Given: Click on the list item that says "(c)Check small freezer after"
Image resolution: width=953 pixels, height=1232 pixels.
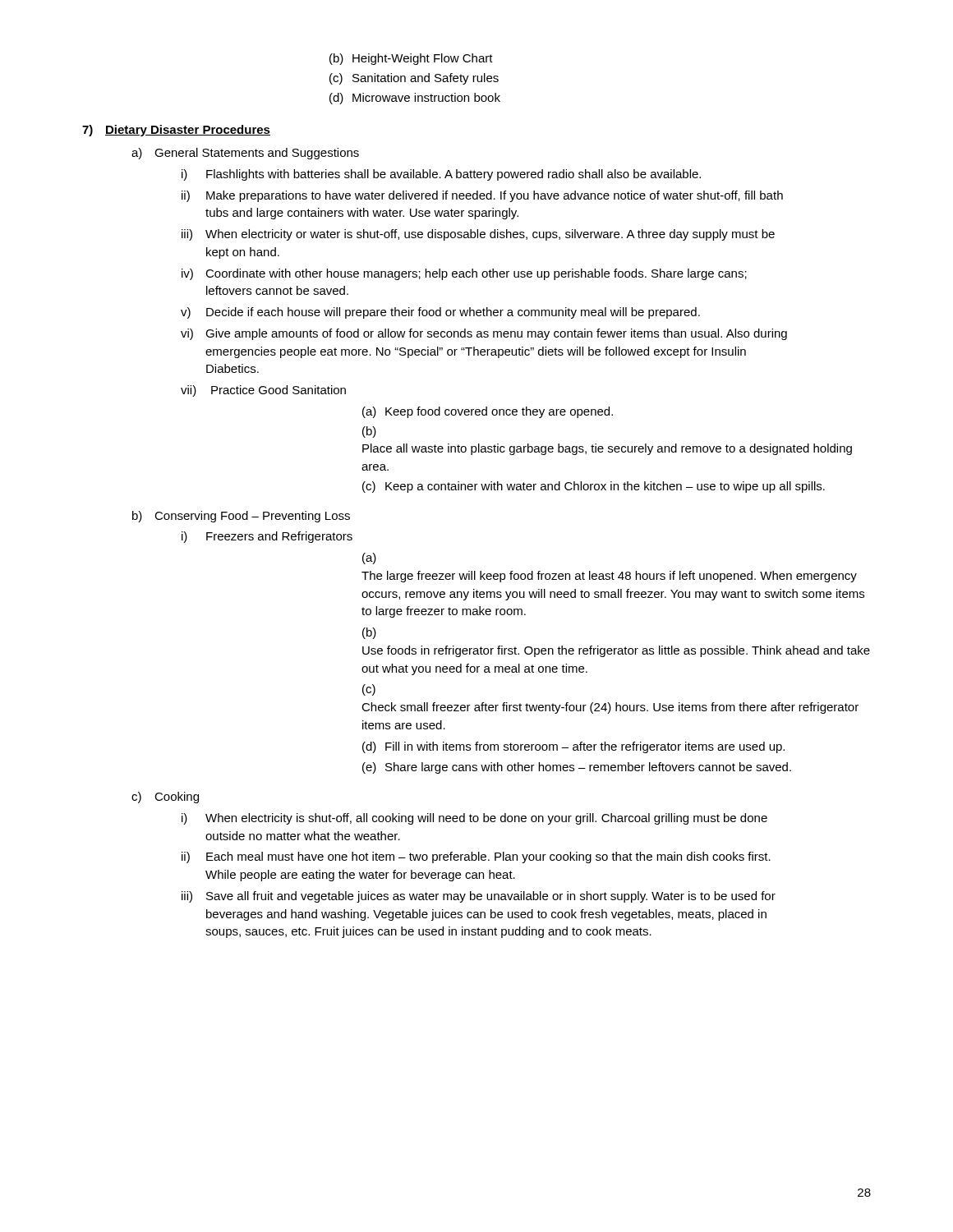Looking at the screenshot, I should [x=616, y=707].
